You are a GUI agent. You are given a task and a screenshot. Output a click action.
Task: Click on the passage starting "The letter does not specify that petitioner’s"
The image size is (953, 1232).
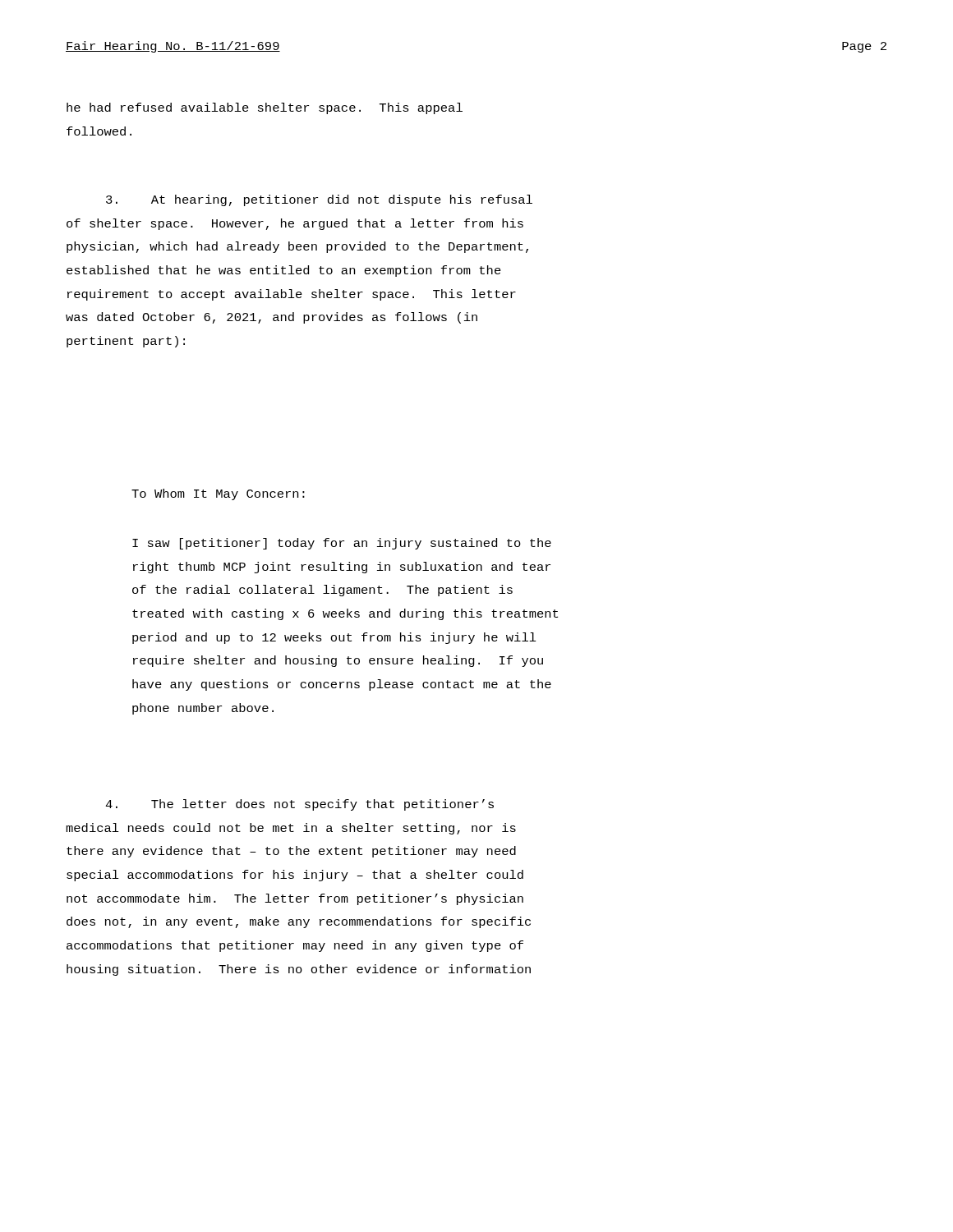pyautogui.click(x=299, y=887)
